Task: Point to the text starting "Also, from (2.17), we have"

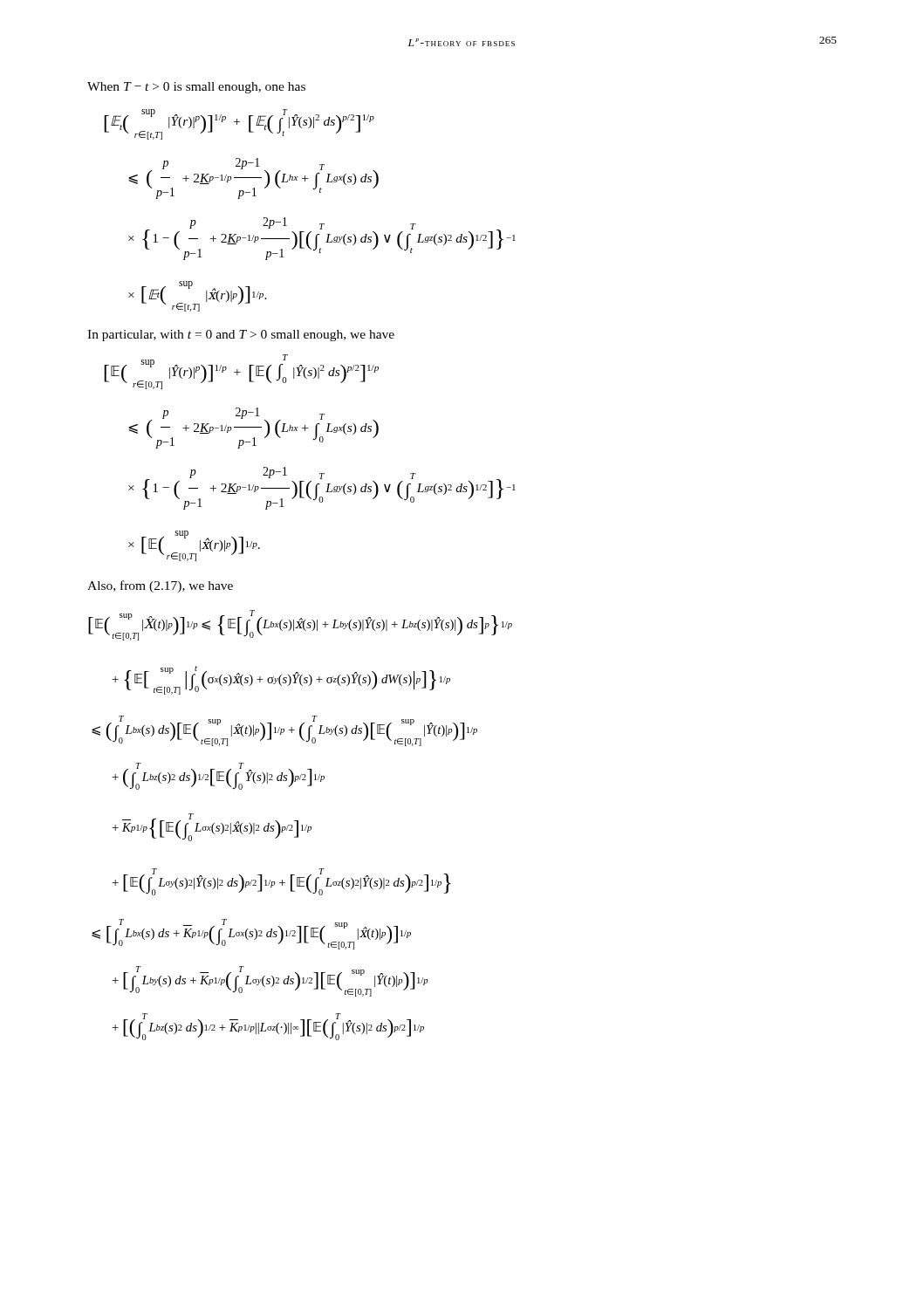Action: tap(160, 585)
